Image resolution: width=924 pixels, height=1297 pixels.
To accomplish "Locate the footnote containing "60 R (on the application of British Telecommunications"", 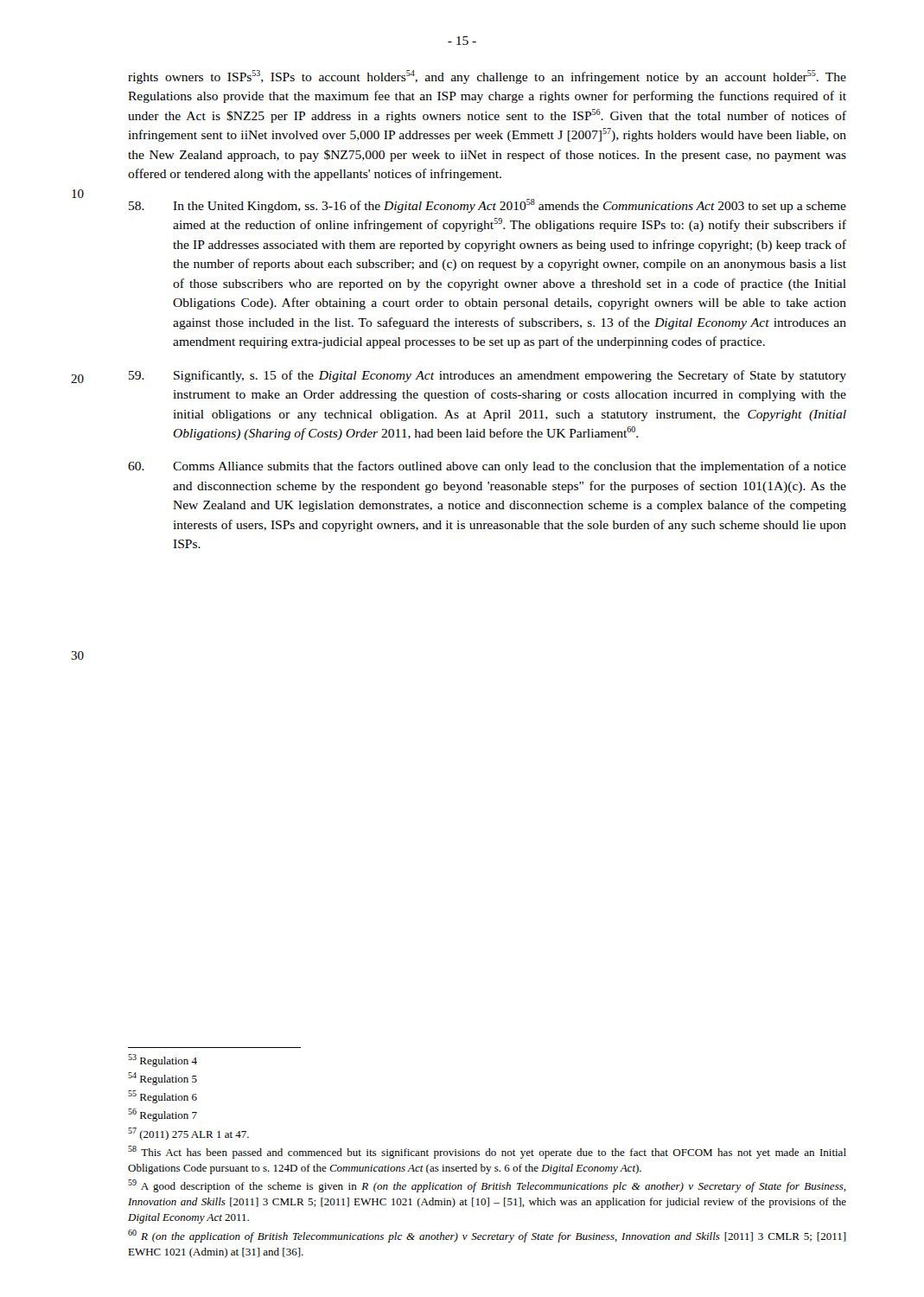I will click(487, 1243).
